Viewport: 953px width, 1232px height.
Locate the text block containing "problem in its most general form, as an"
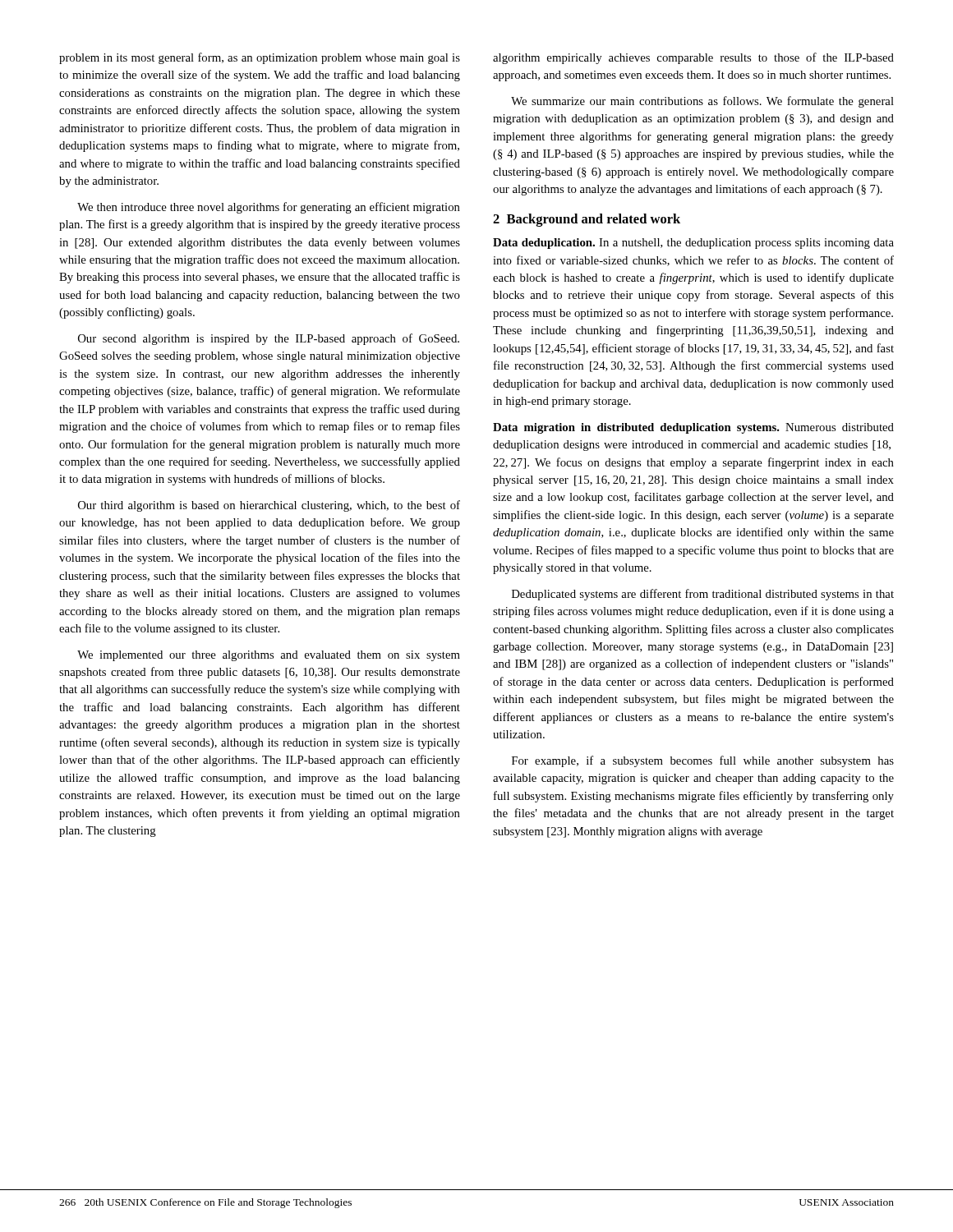[x=260, y=120]
